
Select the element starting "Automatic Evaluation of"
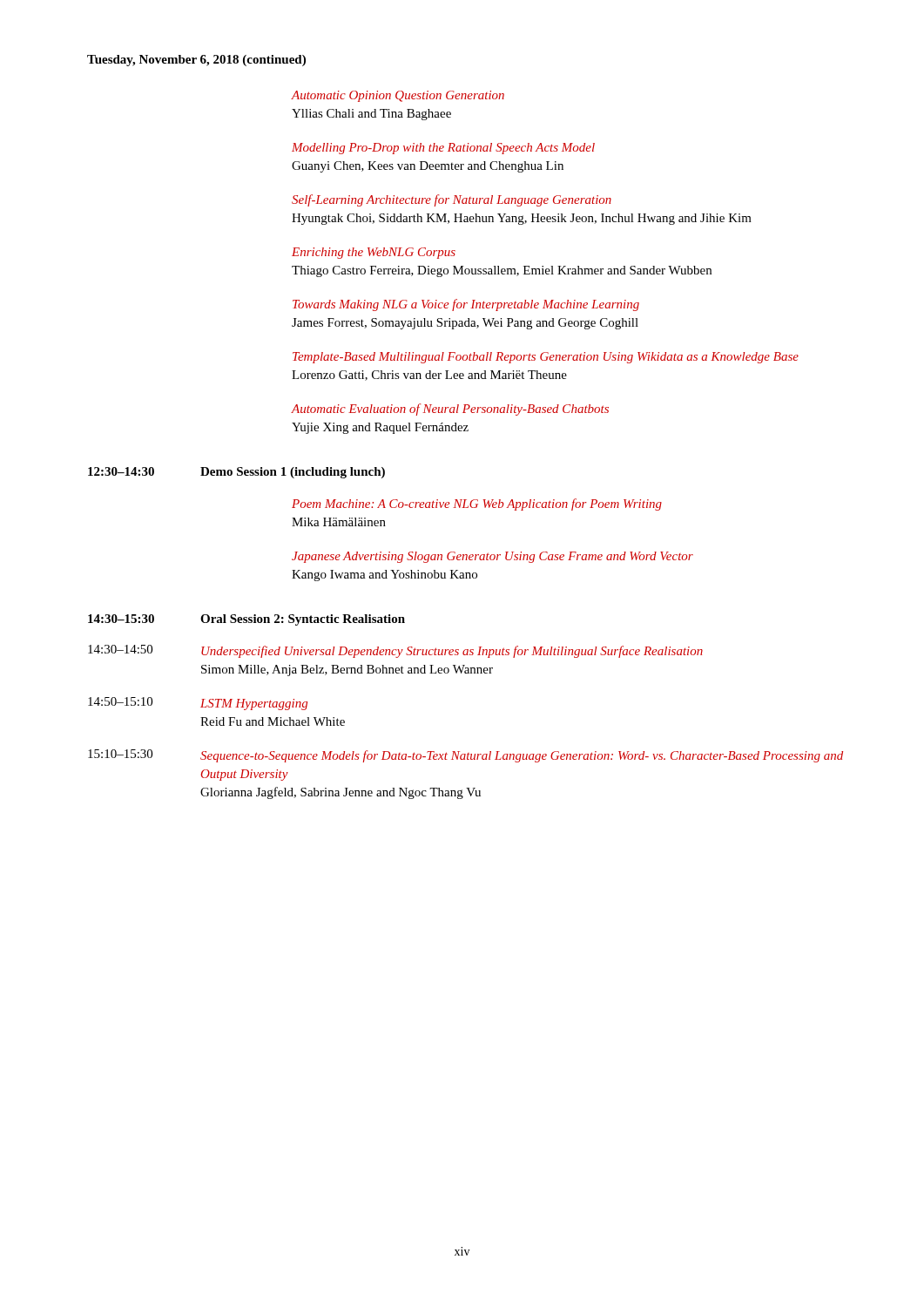click(569, 418)
